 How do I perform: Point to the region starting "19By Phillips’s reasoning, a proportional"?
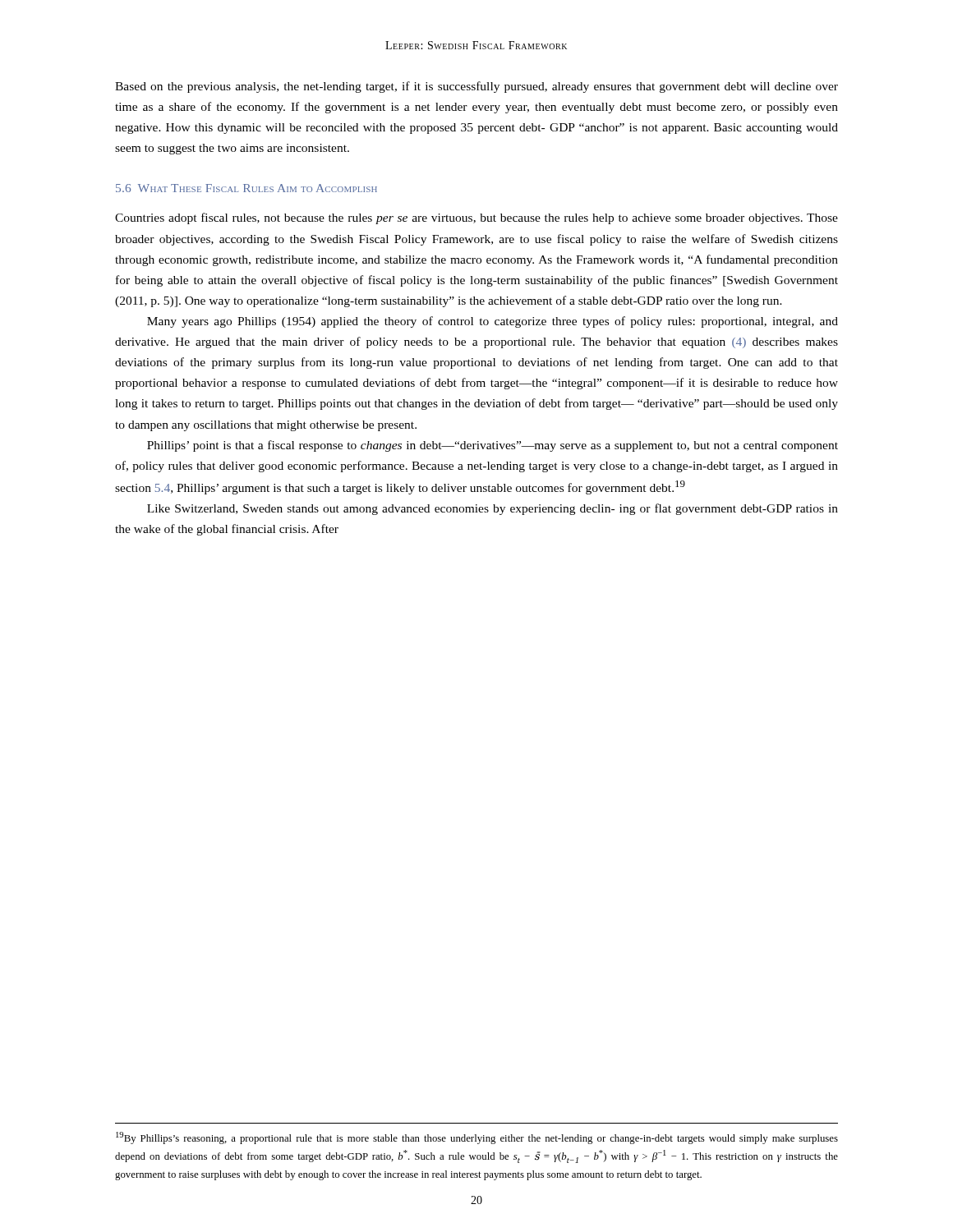(x=476, y=1155)
